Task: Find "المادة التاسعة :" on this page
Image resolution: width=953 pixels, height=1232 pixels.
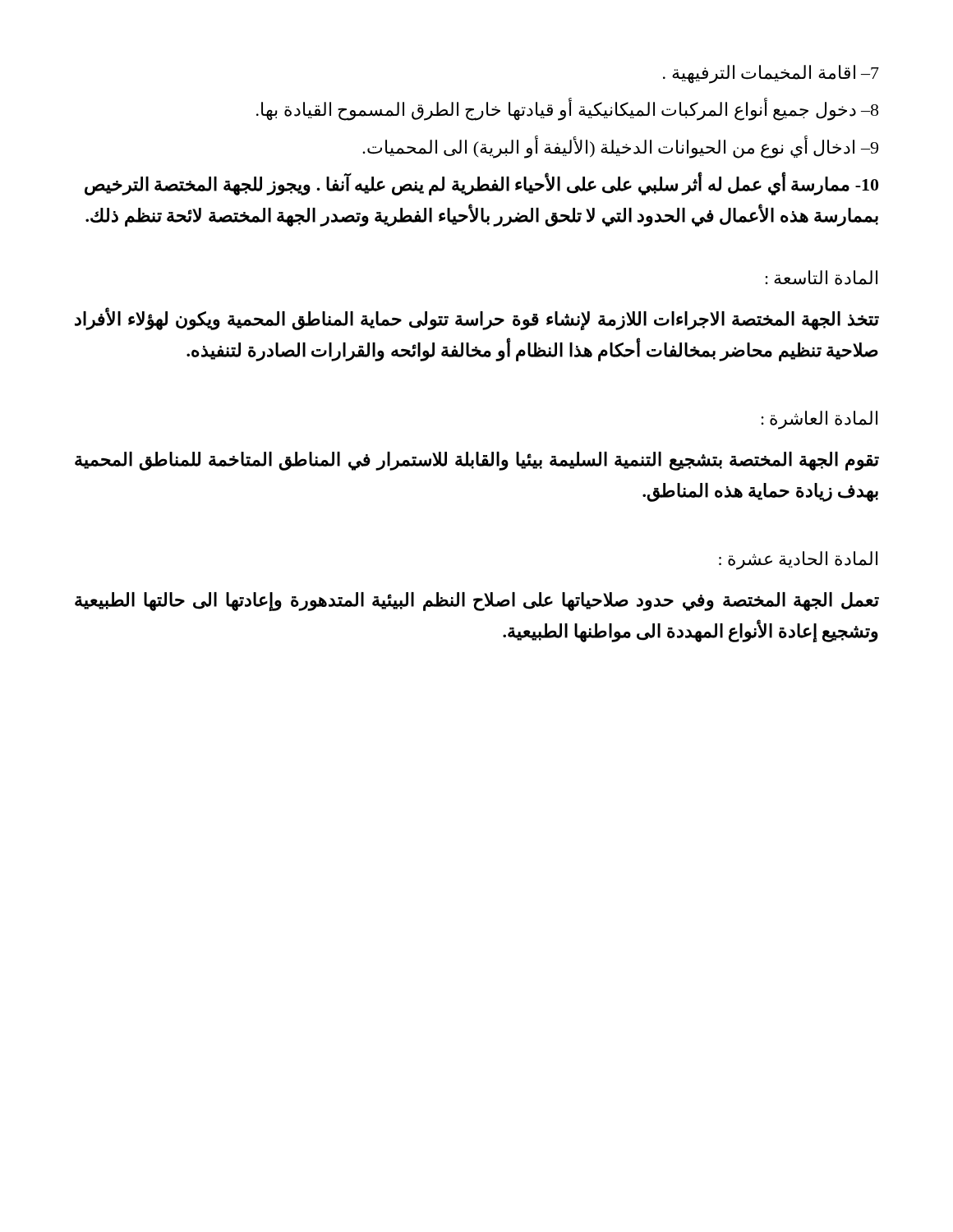Action: (x=821, y=278)
